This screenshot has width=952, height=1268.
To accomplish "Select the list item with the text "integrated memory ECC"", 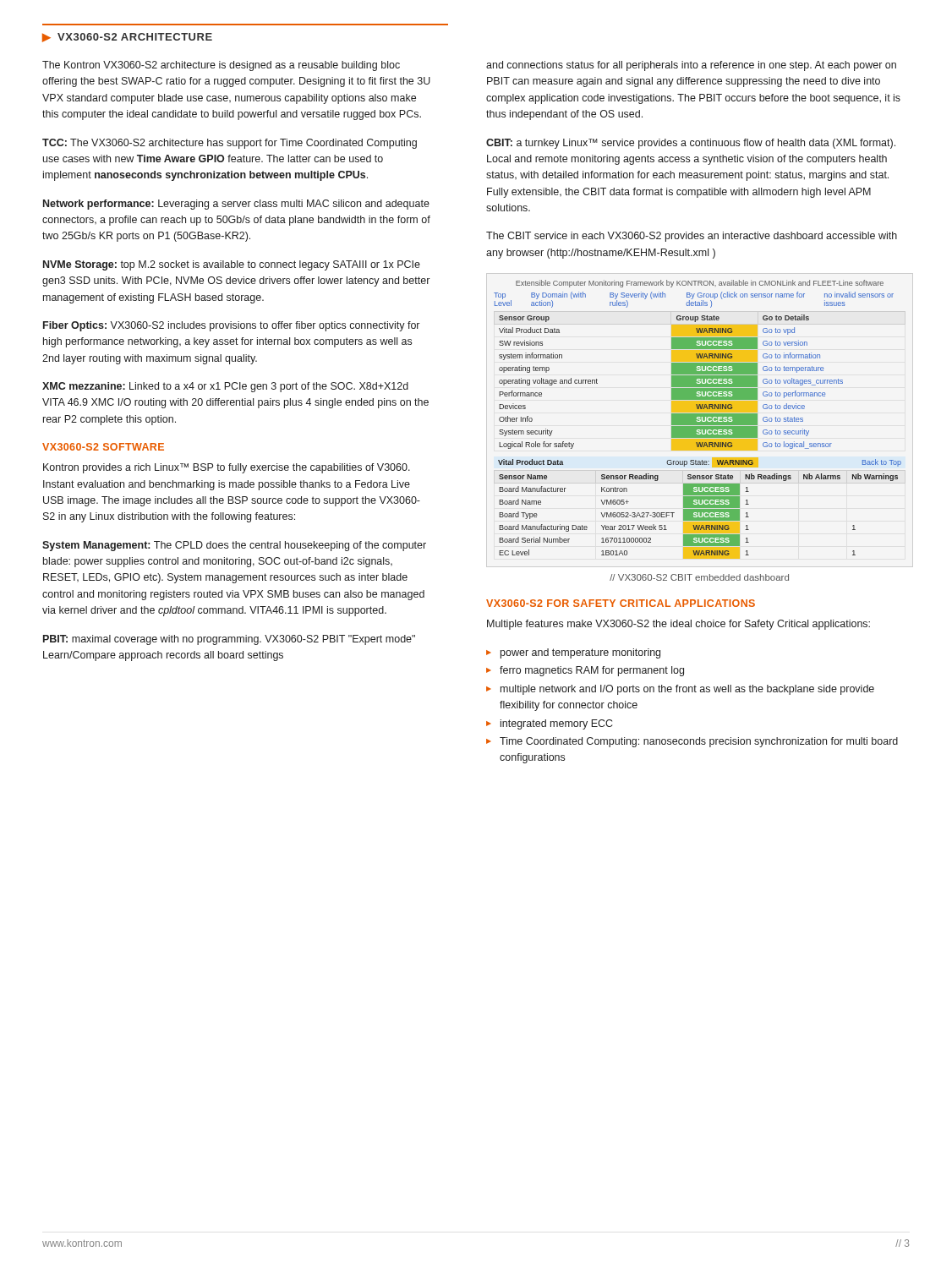I will click(556, 723).
